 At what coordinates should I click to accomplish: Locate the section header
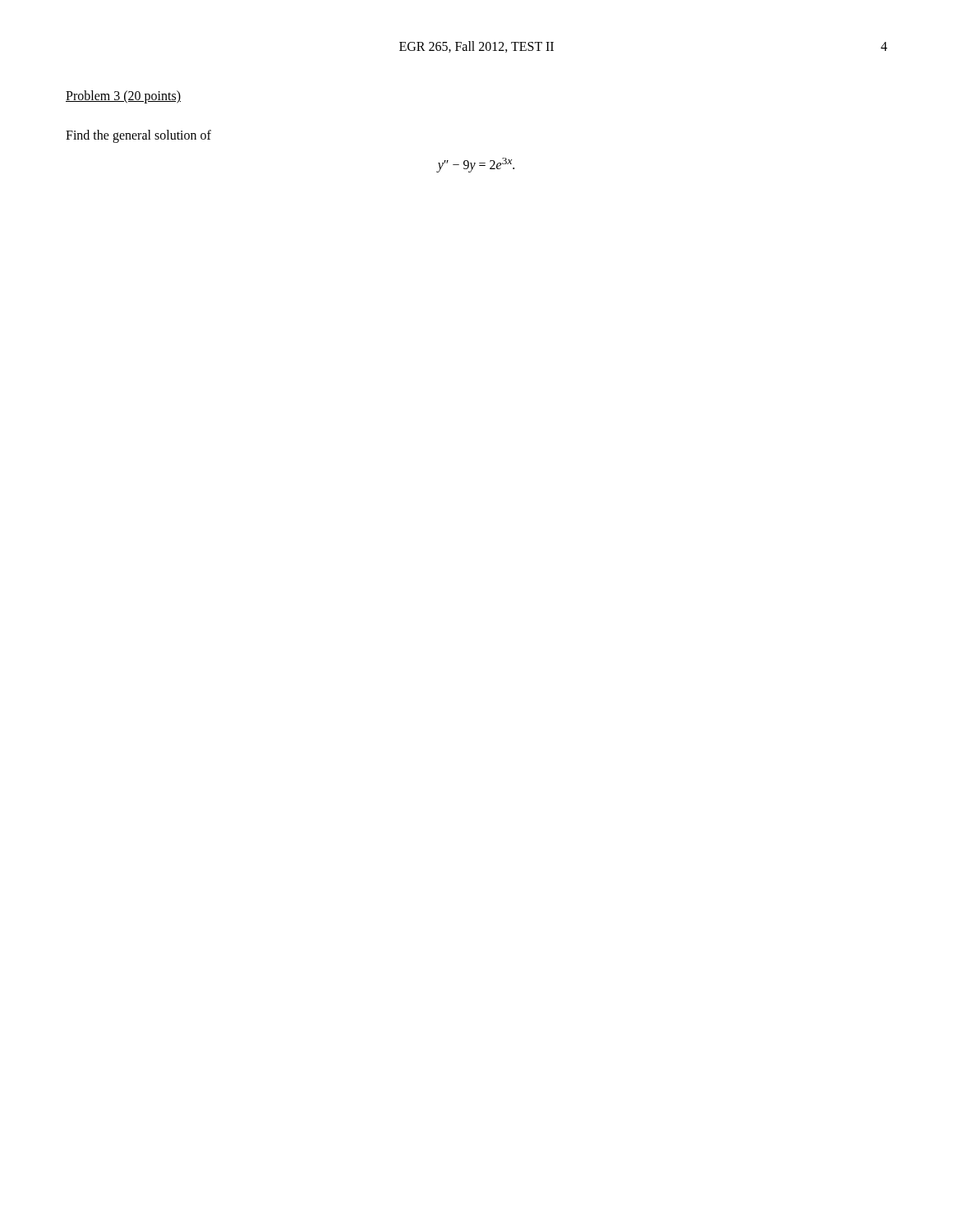pyautogui.click(x=123, y=96)
